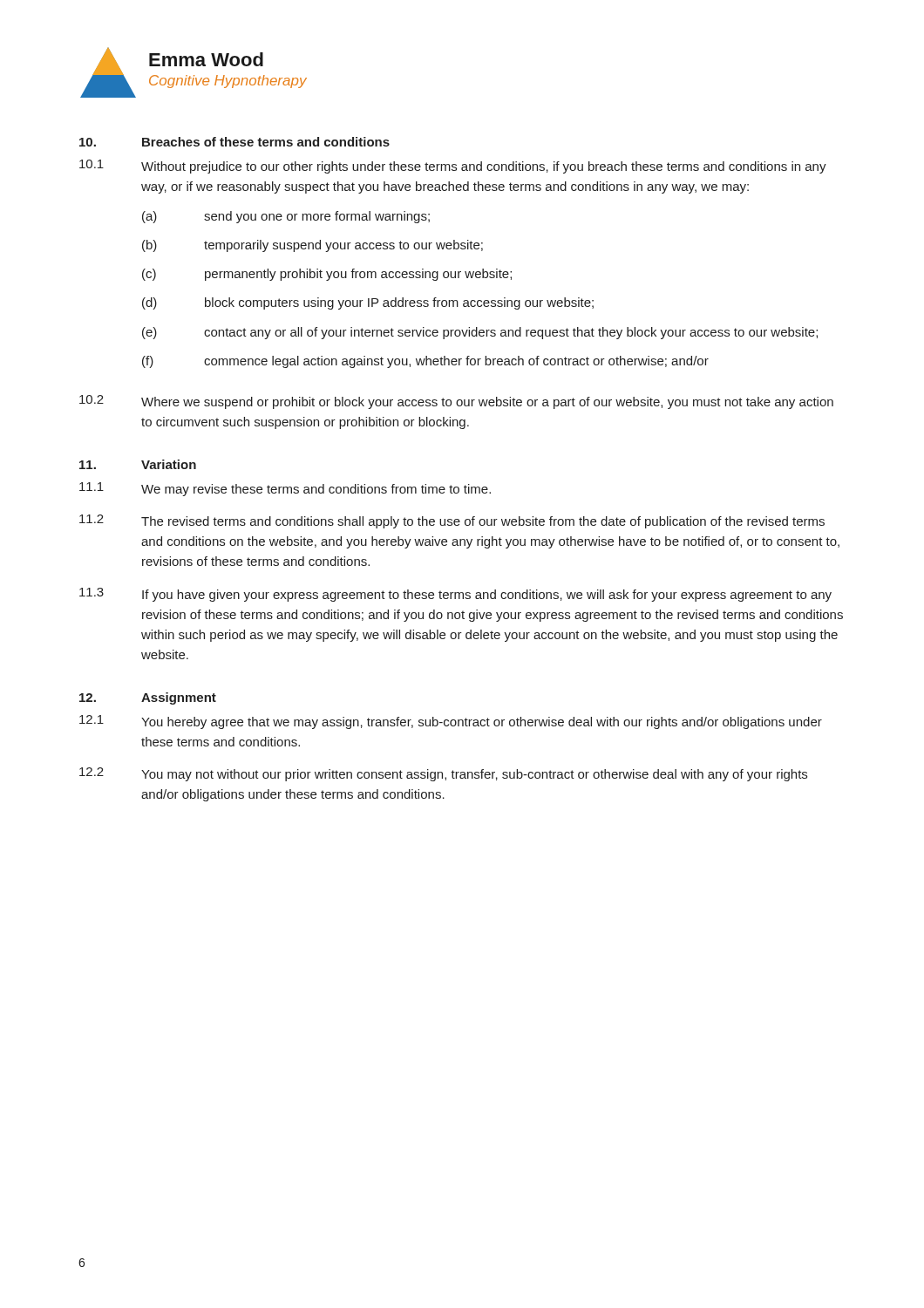The image size is (924, 1308).
Task: Select the list item containing "(f) commence legal action against you,"
Action: coord(493,360)
